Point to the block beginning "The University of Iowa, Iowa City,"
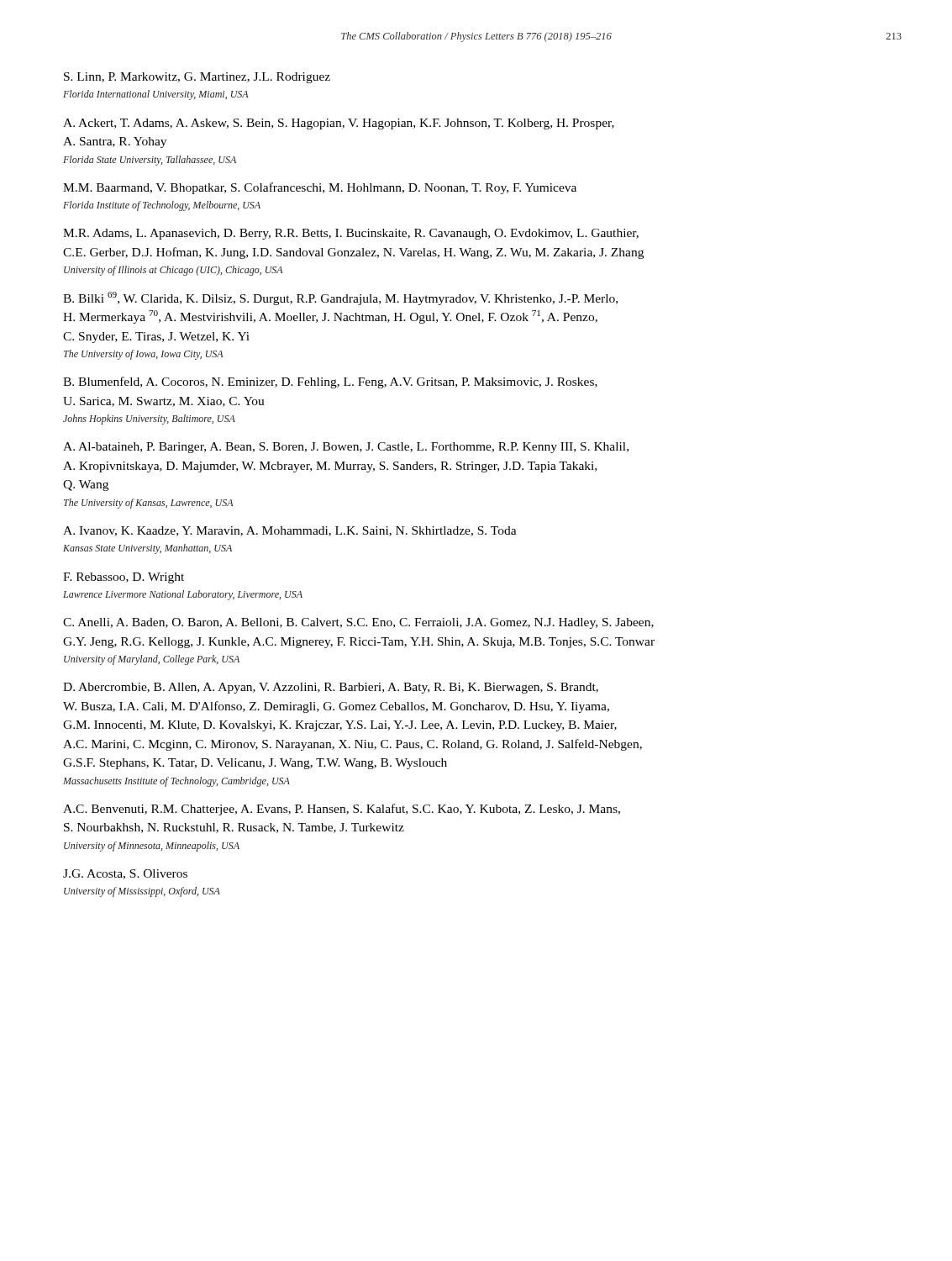The height and width of the screenshot is (1261, 952). pos(143,354)
